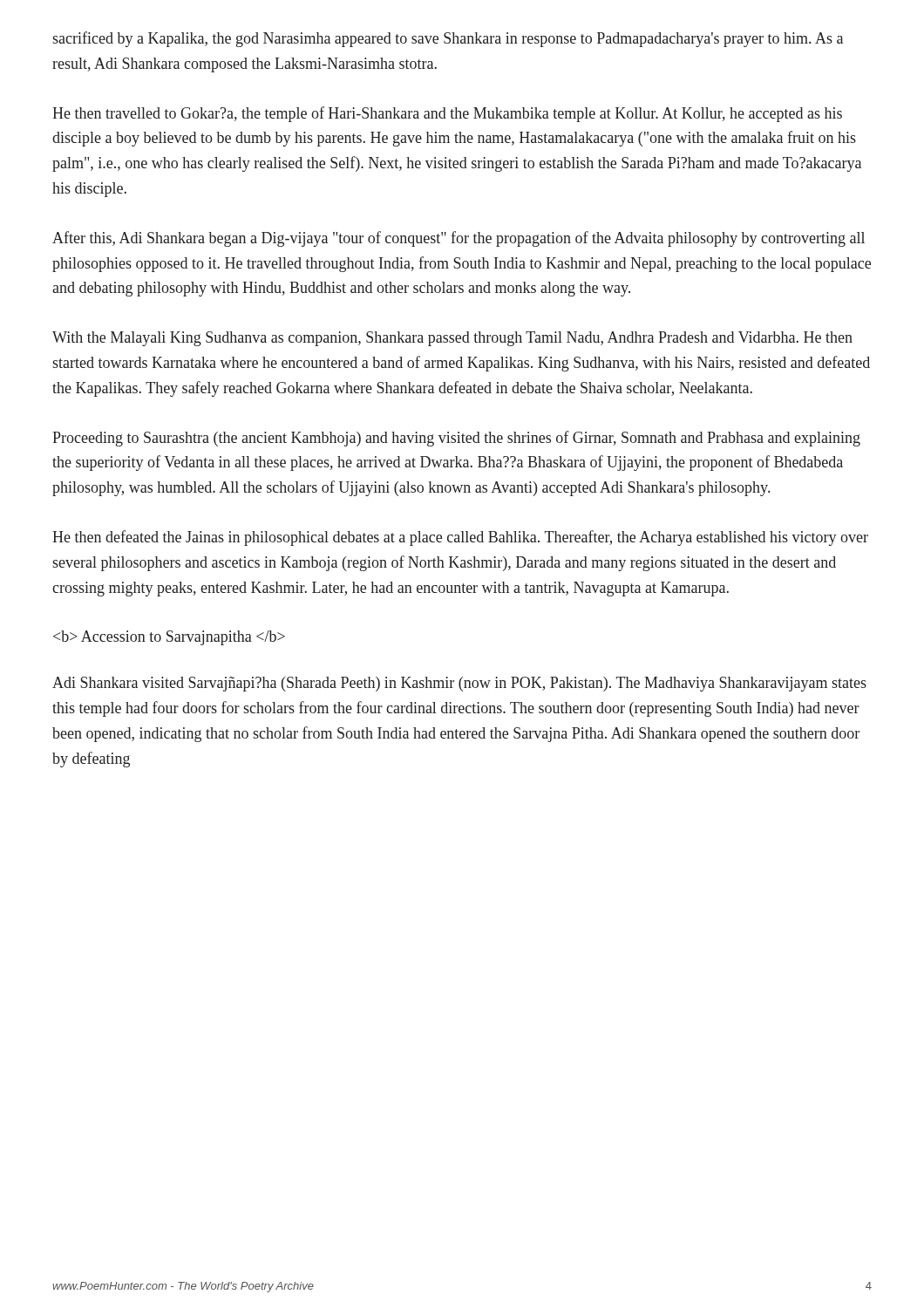Locate the block of text that opens with "After this, Adi Shankara"
This screenshot has height=1308, width=924.
(x=462, y=263)
